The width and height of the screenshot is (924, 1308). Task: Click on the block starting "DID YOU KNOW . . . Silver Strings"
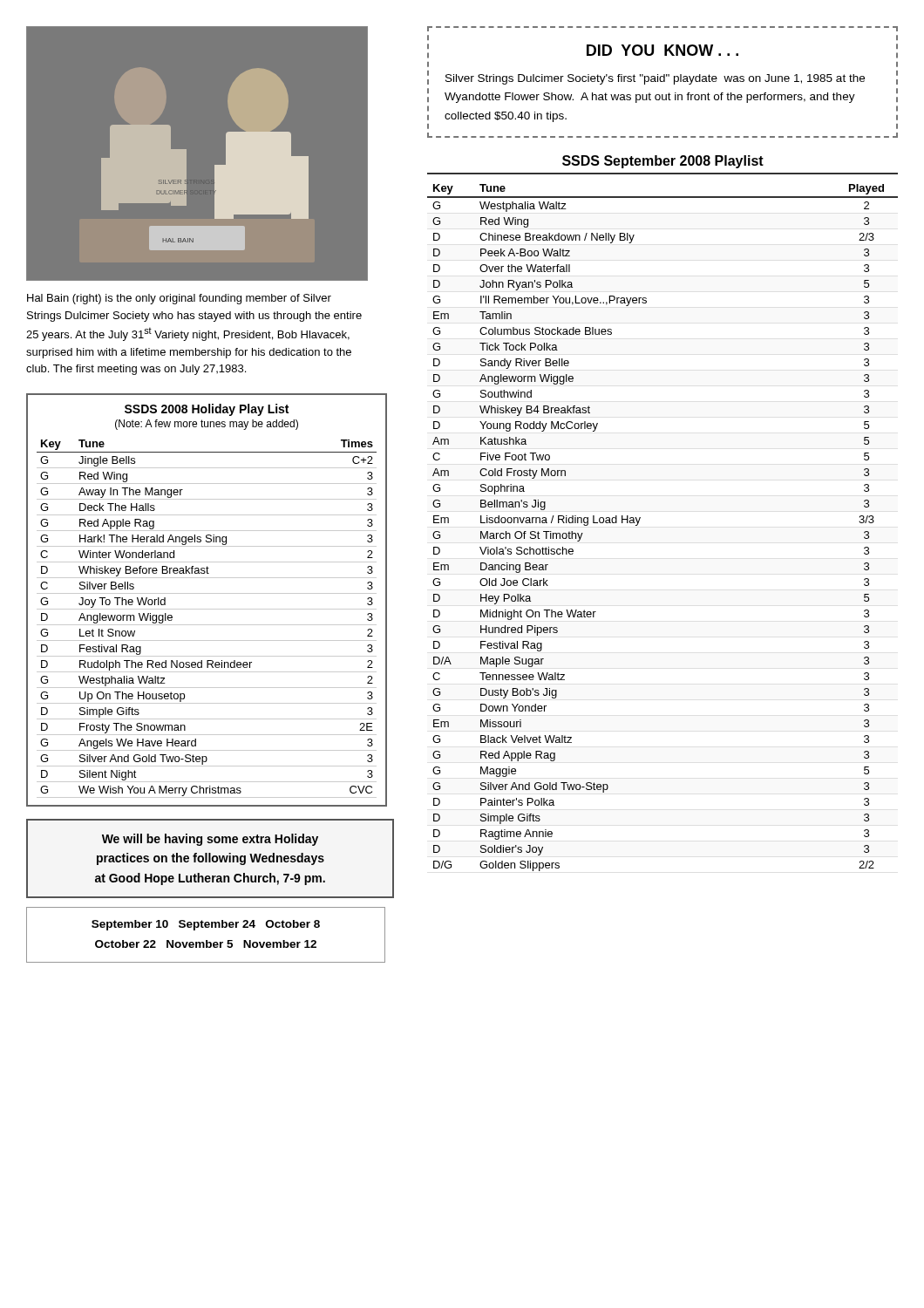[x=662, y=80]
